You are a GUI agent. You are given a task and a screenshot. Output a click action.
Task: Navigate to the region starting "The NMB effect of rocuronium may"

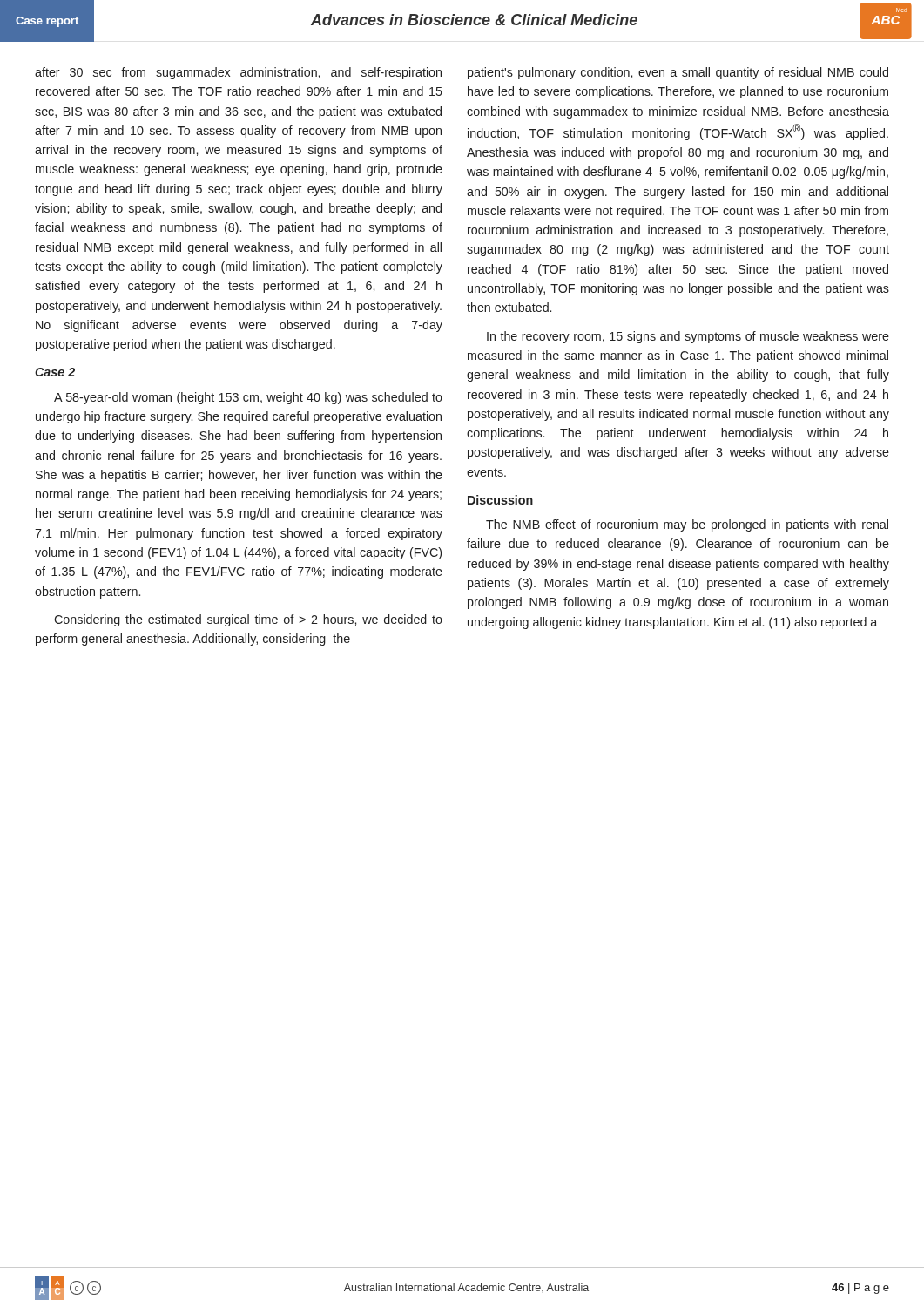click(678, 573)
